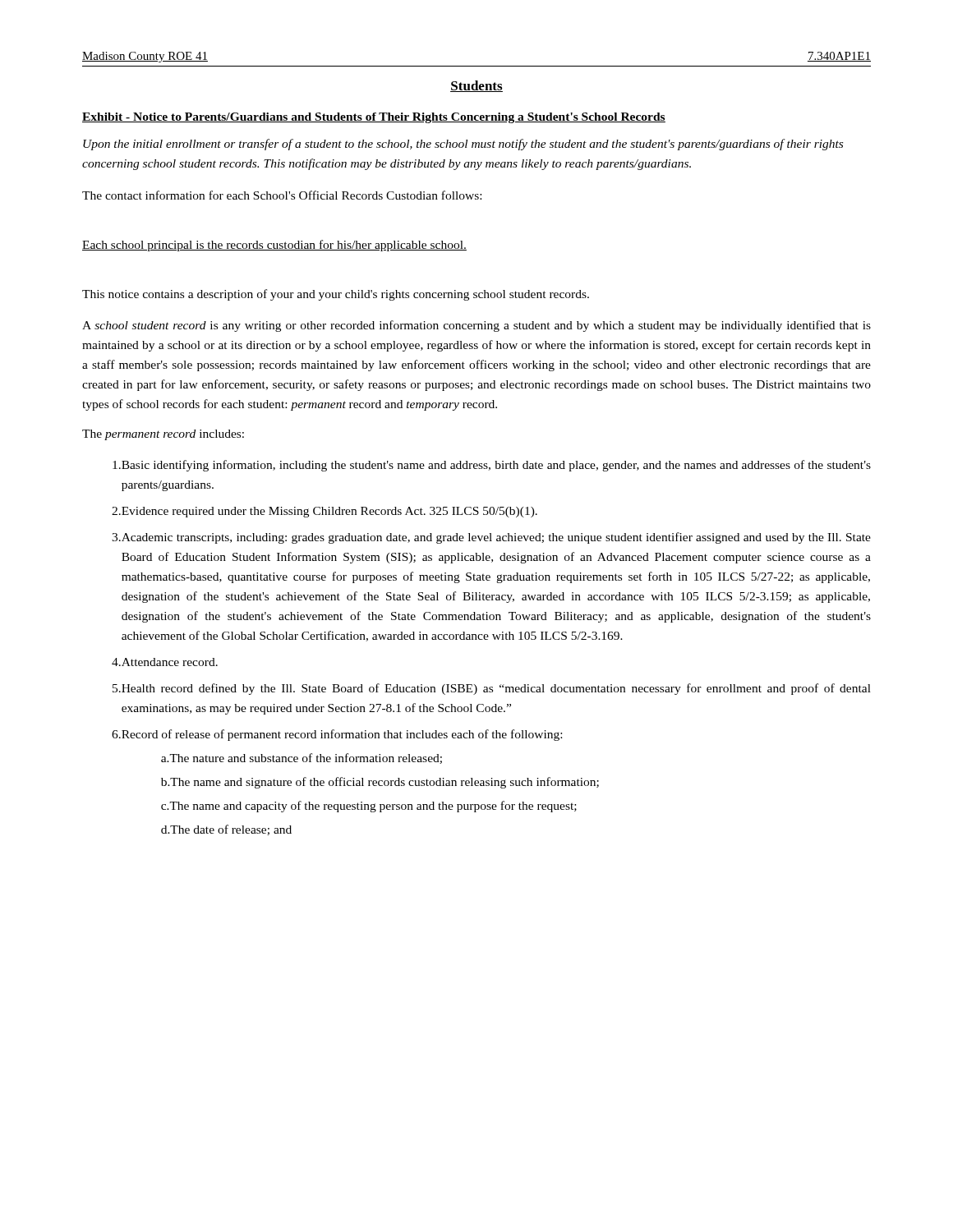Point to the text starting "4. Attendance record."
This screenshot has width=953, height=1232.
click(165, 662)
